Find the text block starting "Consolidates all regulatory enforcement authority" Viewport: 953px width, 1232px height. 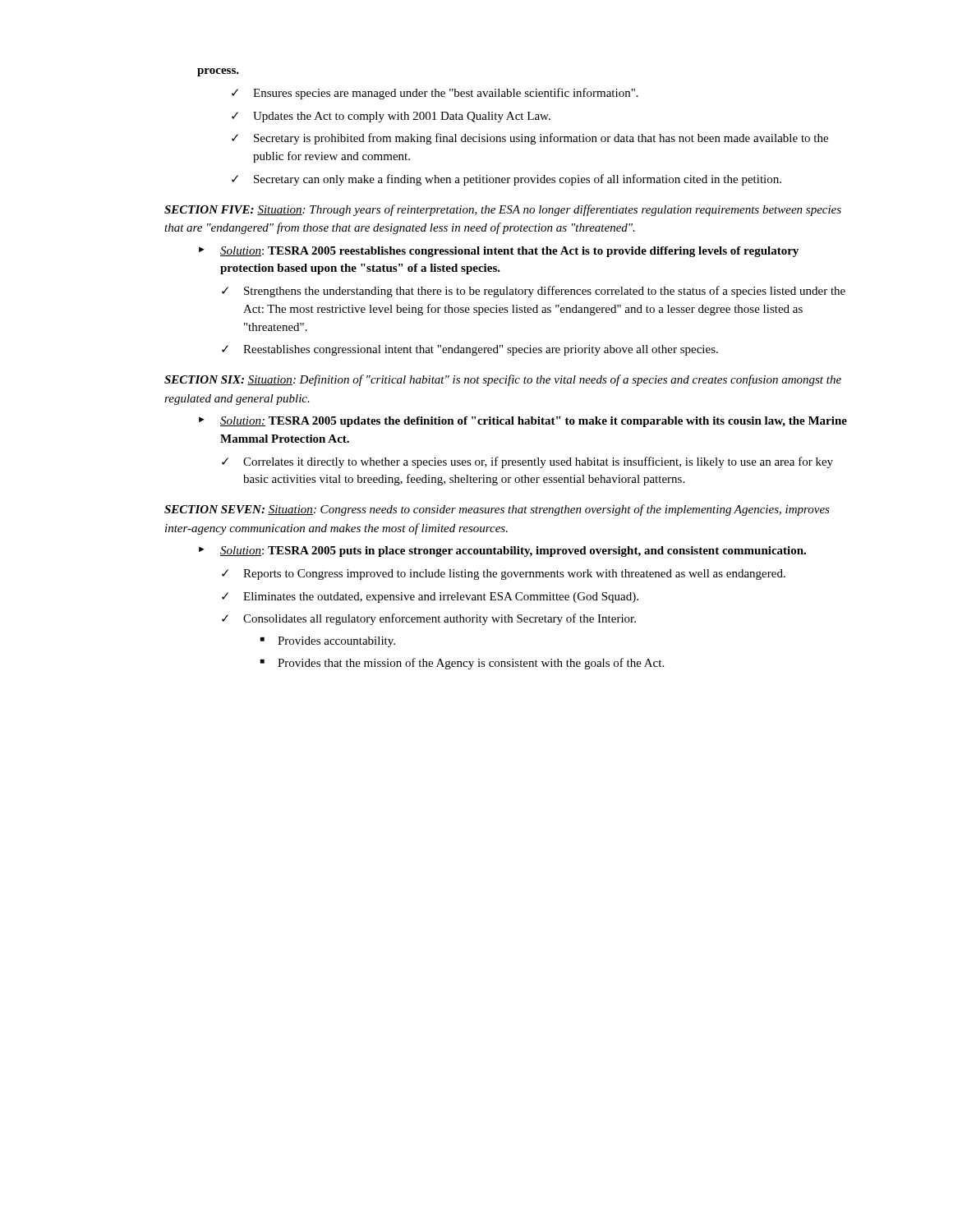point(440,619)
